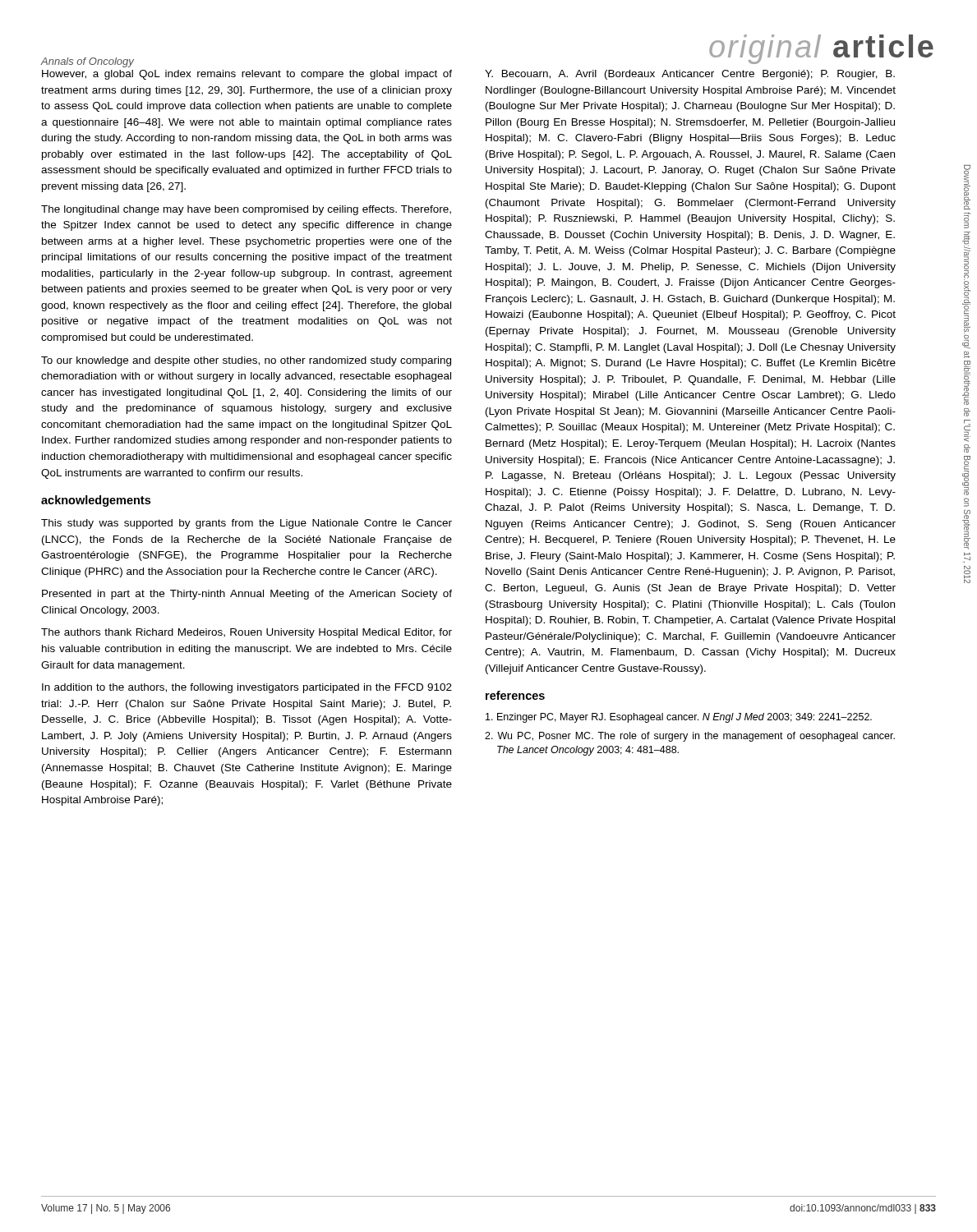Select the list item that reads "Enzinger PC, Mayer RJ. Esophageal cancer. N Engl"
977x1232 pixels.
point(679,717)
